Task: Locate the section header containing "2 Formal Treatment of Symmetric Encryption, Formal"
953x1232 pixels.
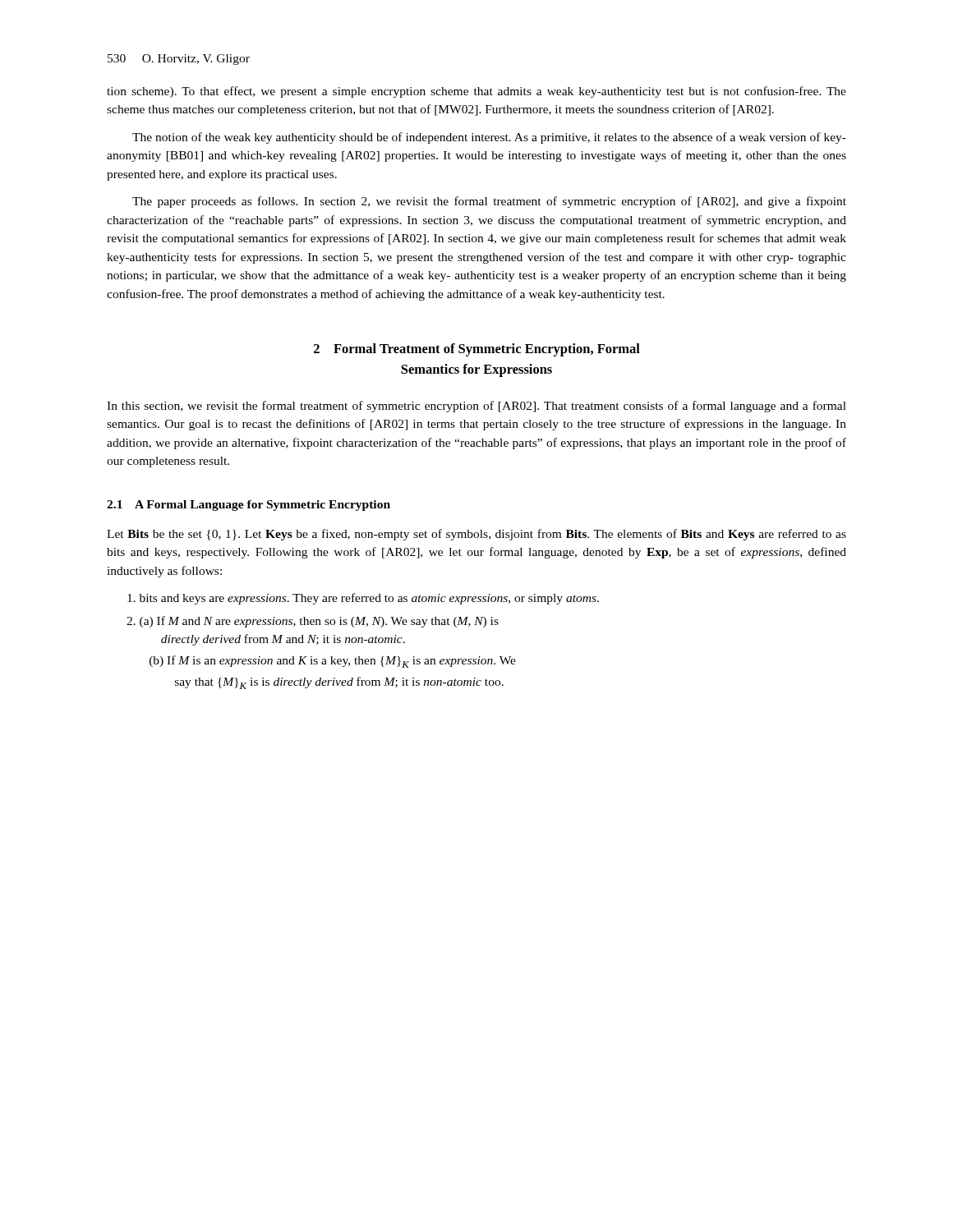Action: [476, 359]
